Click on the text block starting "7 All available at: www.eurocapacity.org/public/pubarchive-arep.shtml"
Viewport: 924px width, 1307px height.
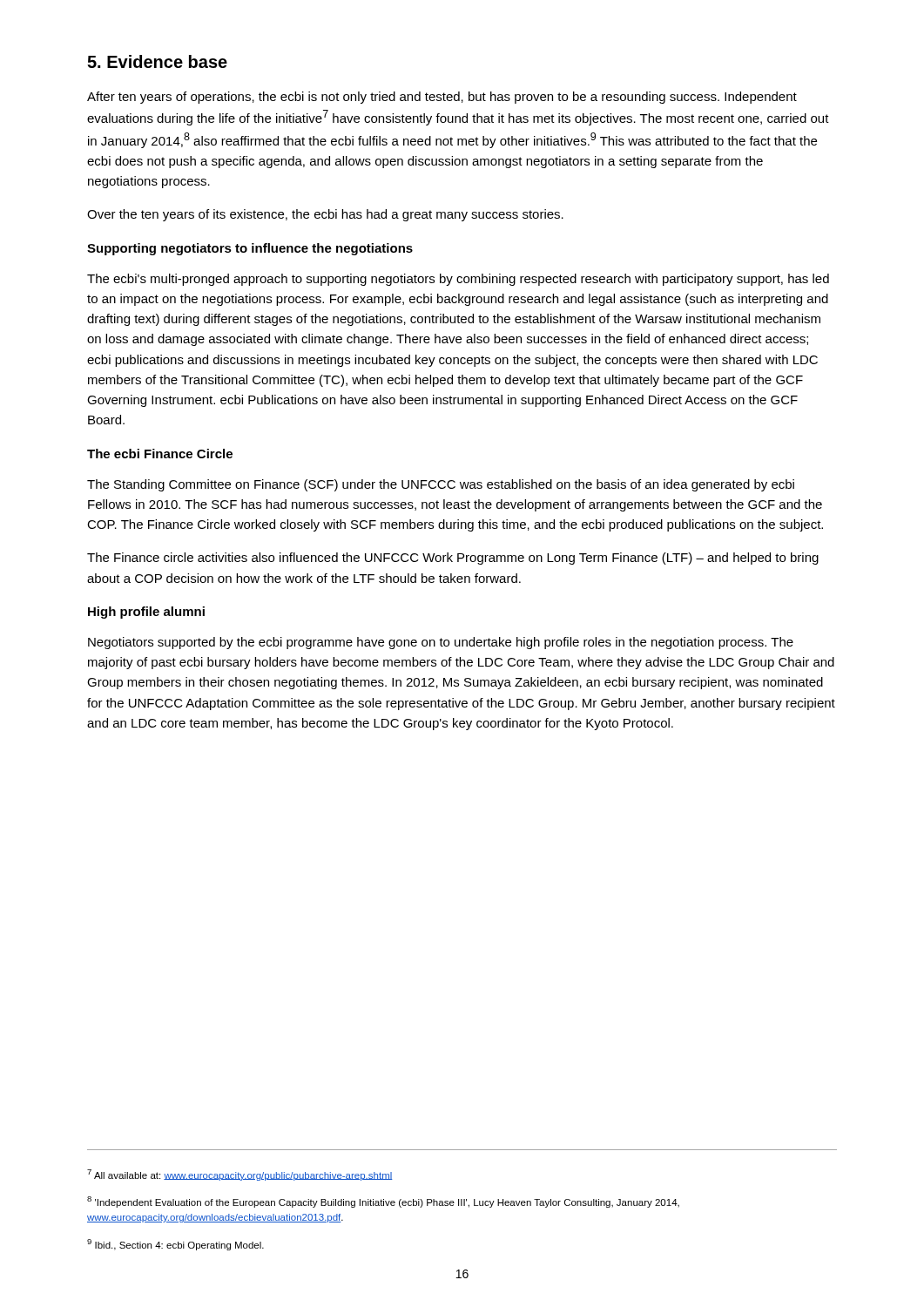(x=240, y=1175)
